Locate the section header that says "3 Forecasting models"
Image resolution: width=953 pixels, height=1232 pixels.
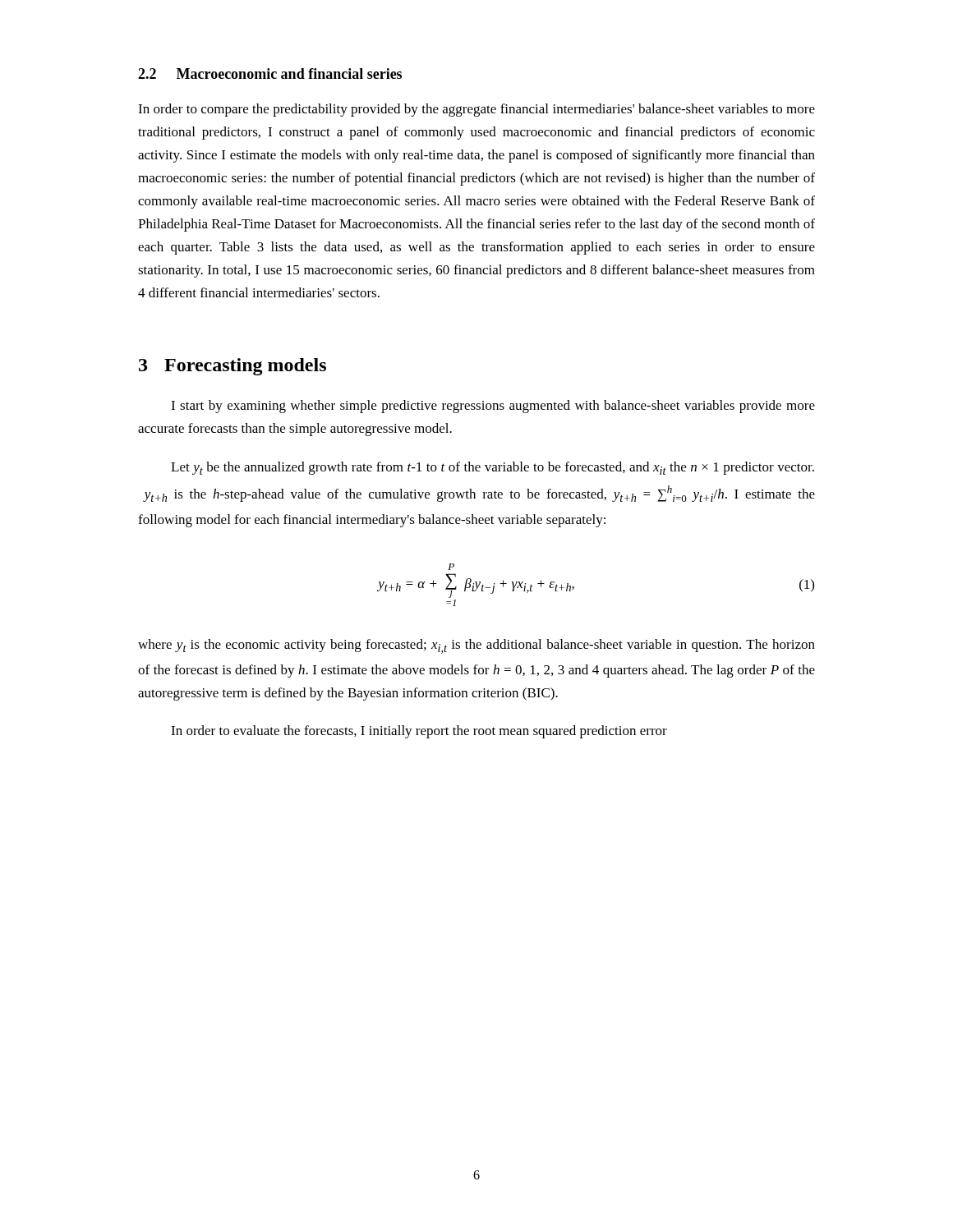[232, 365]
